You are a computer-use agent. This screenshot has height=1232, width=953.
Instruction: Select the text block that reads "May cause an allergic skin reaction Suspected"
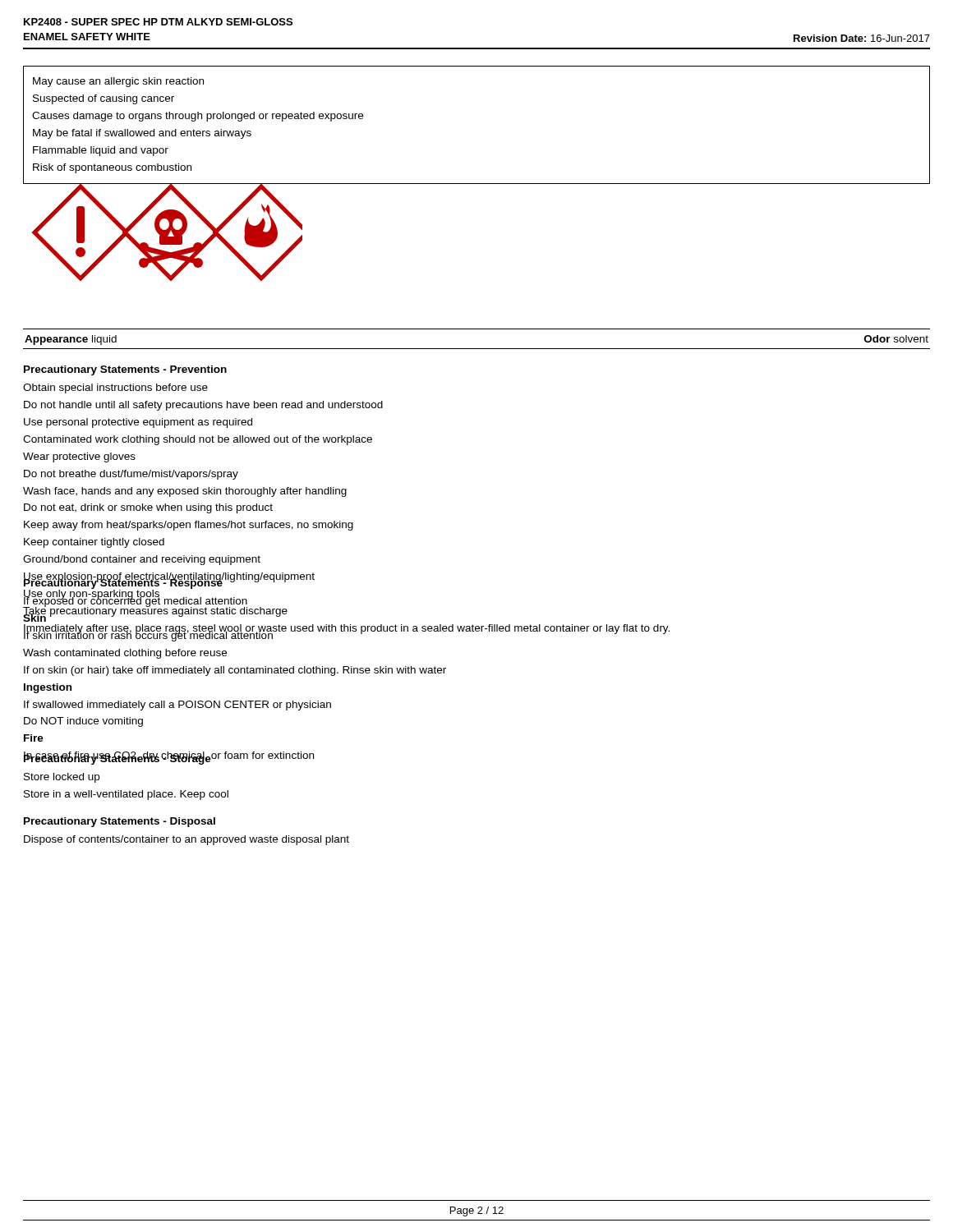pos(198,124)
